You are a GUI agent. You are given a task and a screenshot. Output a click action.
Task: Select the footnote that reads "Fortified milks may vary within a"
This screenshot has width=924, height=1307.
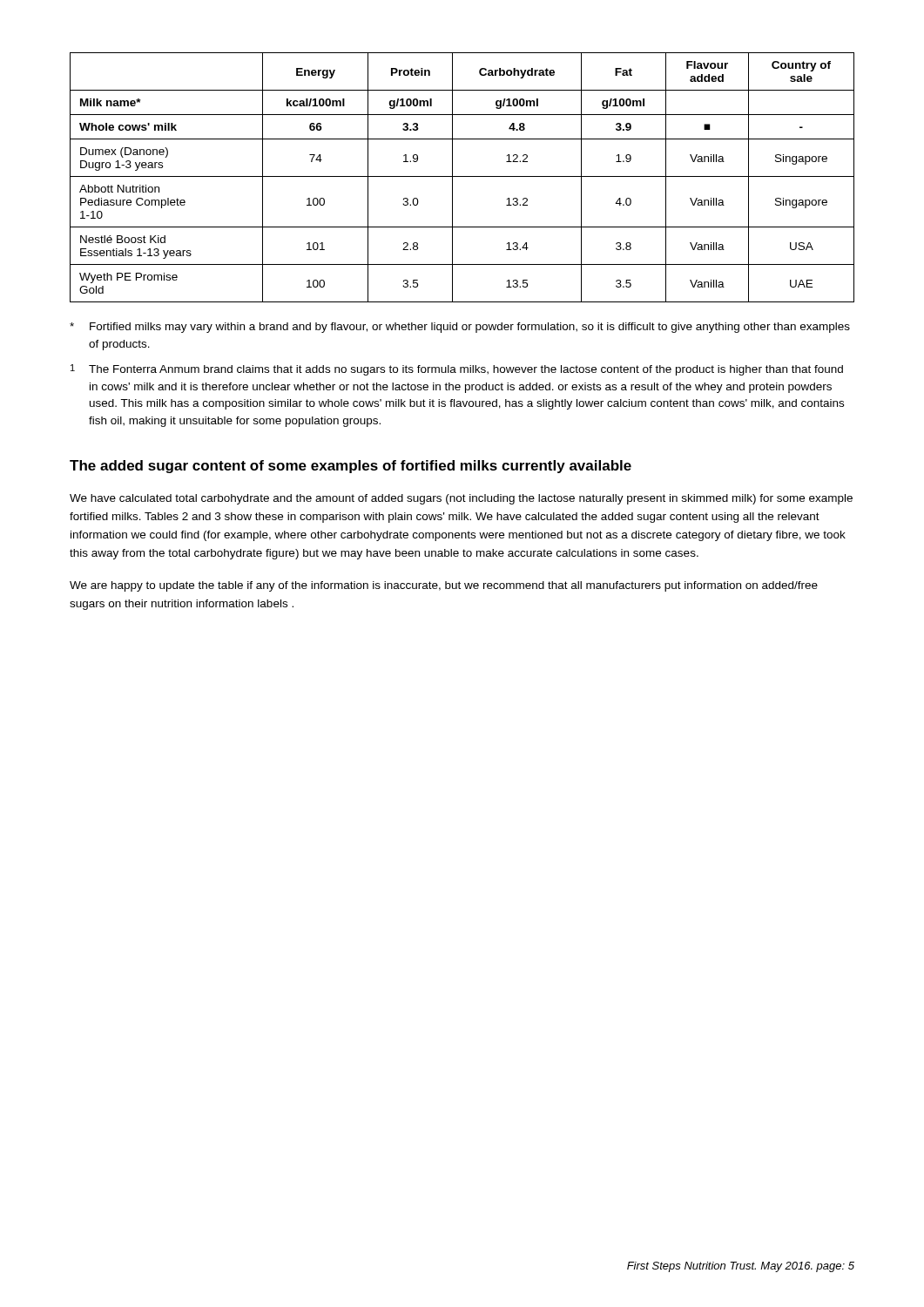[x=462, y=373]
